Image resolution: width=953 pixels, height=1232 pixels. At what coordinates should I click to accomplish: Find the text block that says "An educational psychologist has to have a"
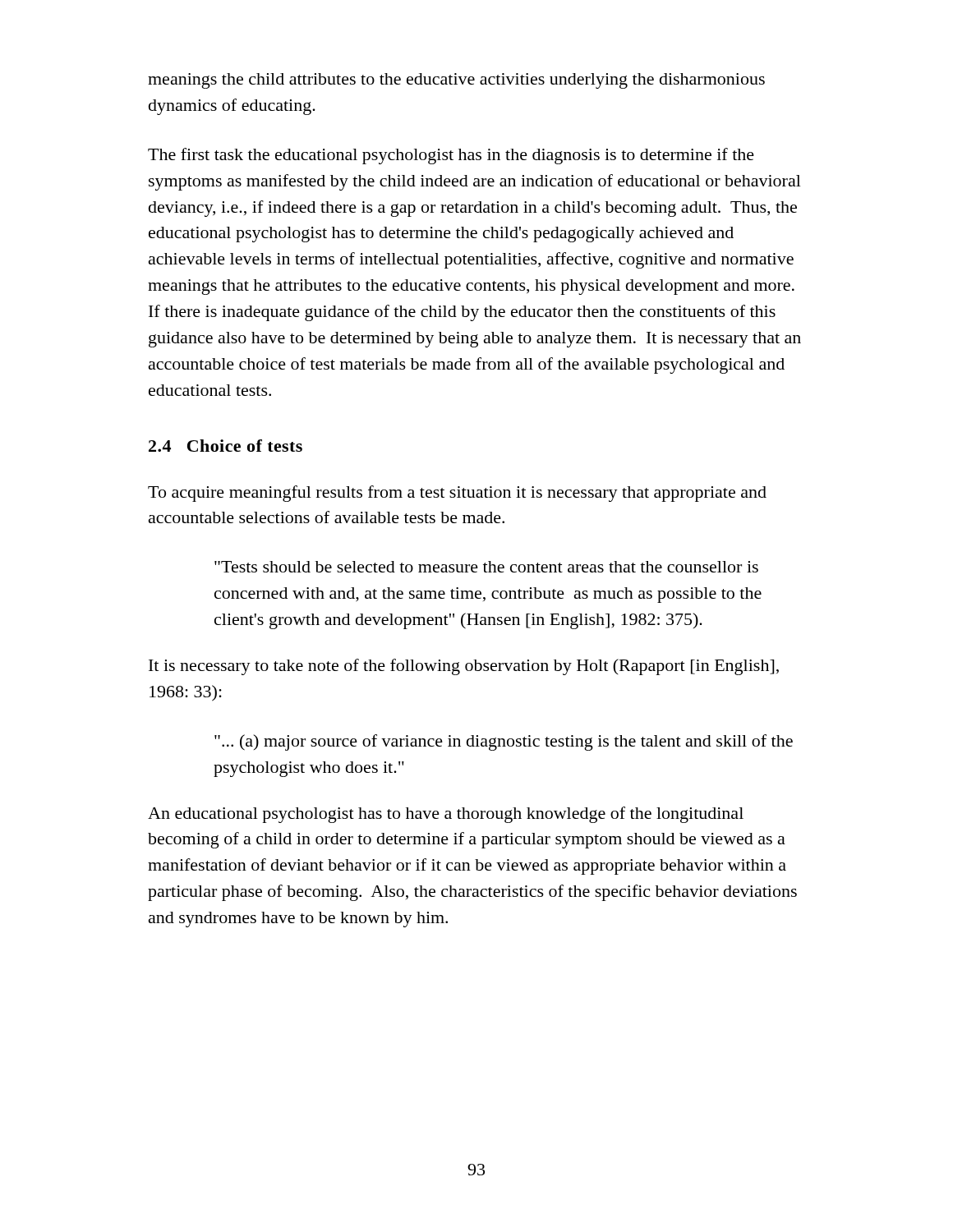coord(473,865)
